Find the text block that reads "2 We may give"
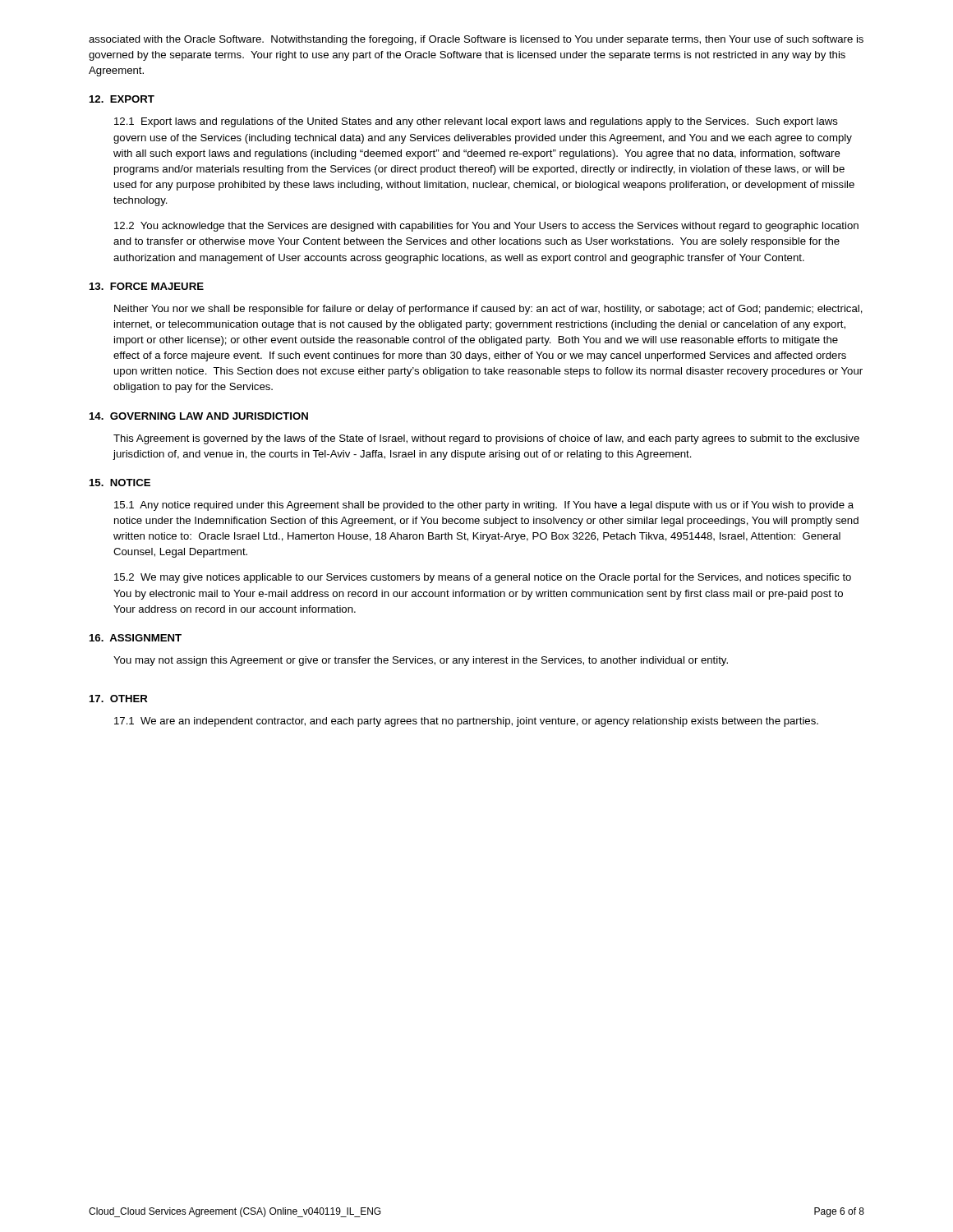The width and height of the screenshot is (953, 1232). click(482, 593)
